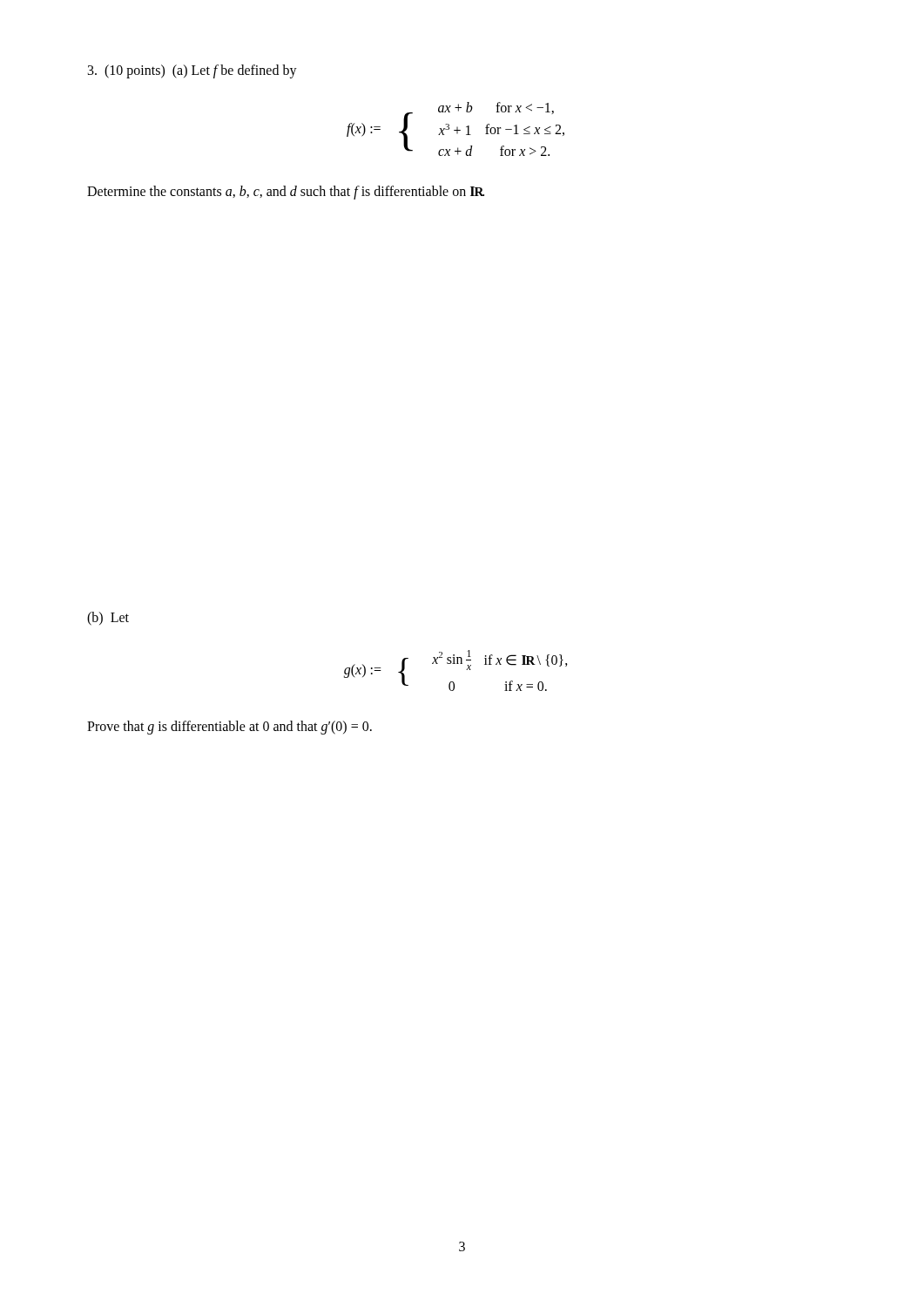Point to the element starting "Prove that g is differentiable at 0 and"

pos(230,726)
